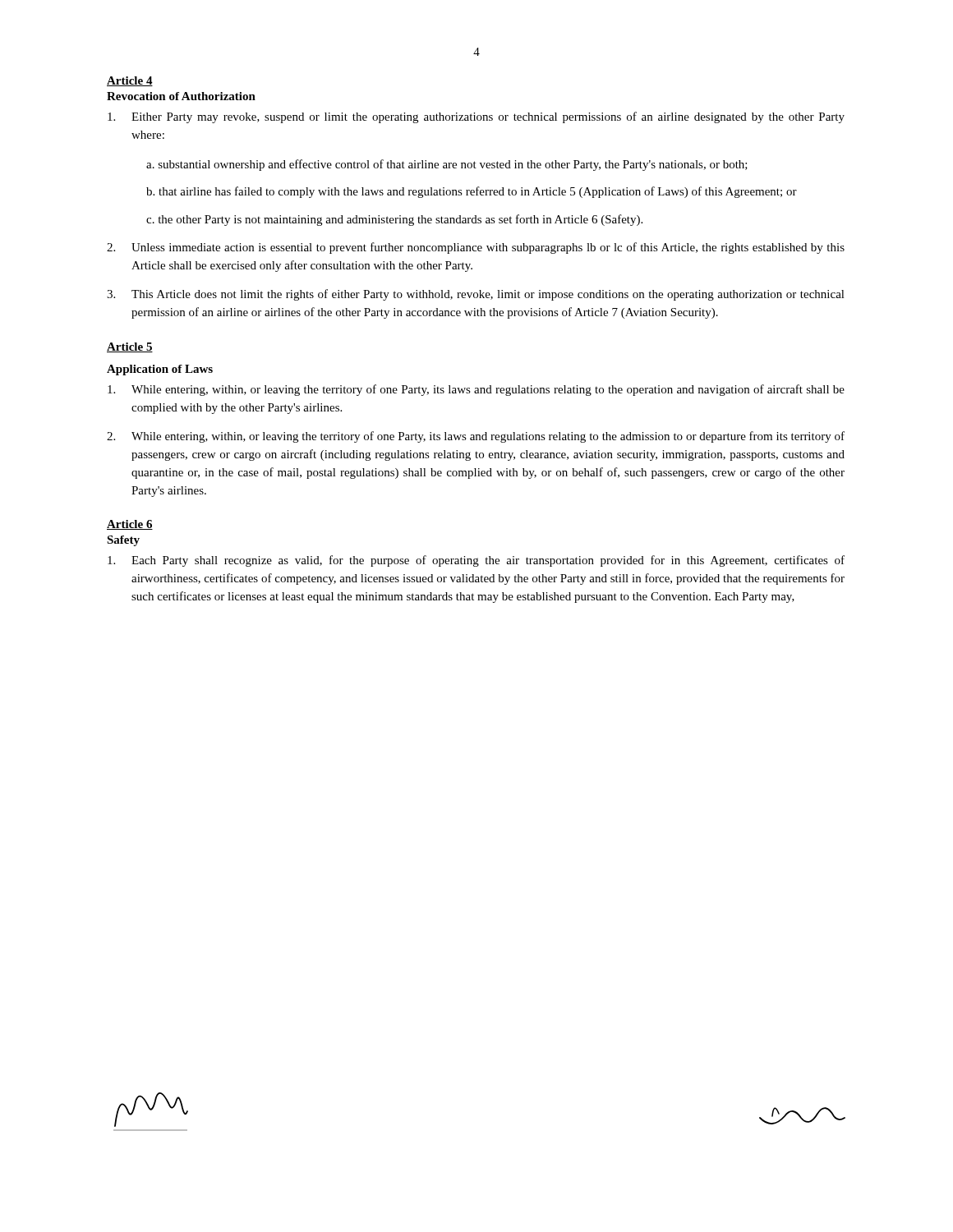
Task: Find the text block with the text "Either Party may revoke, suspend or"
Action: click(476, 126)
